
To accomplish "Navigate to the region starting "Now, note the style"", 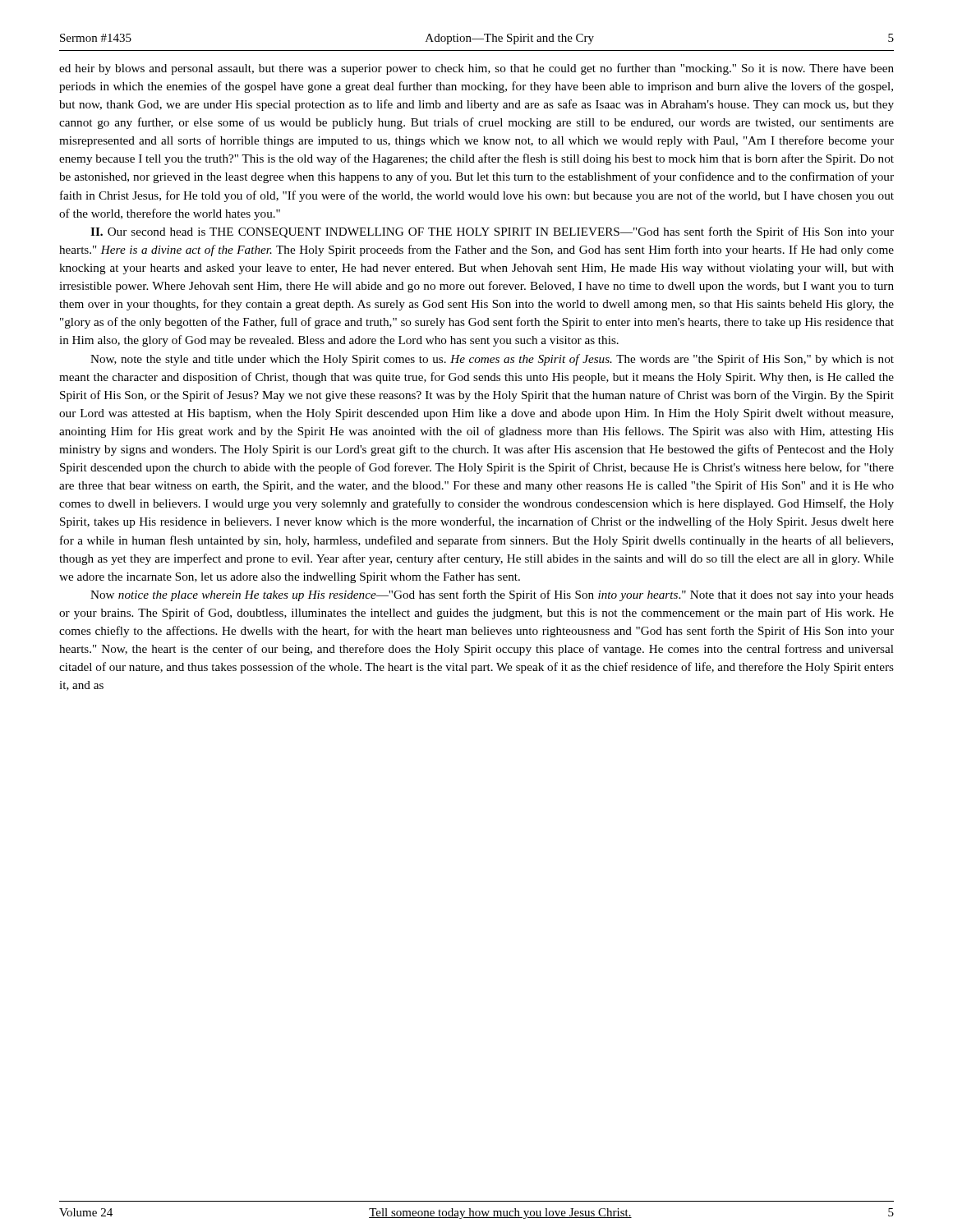I will pyautogui.click(x=476, y=468).
